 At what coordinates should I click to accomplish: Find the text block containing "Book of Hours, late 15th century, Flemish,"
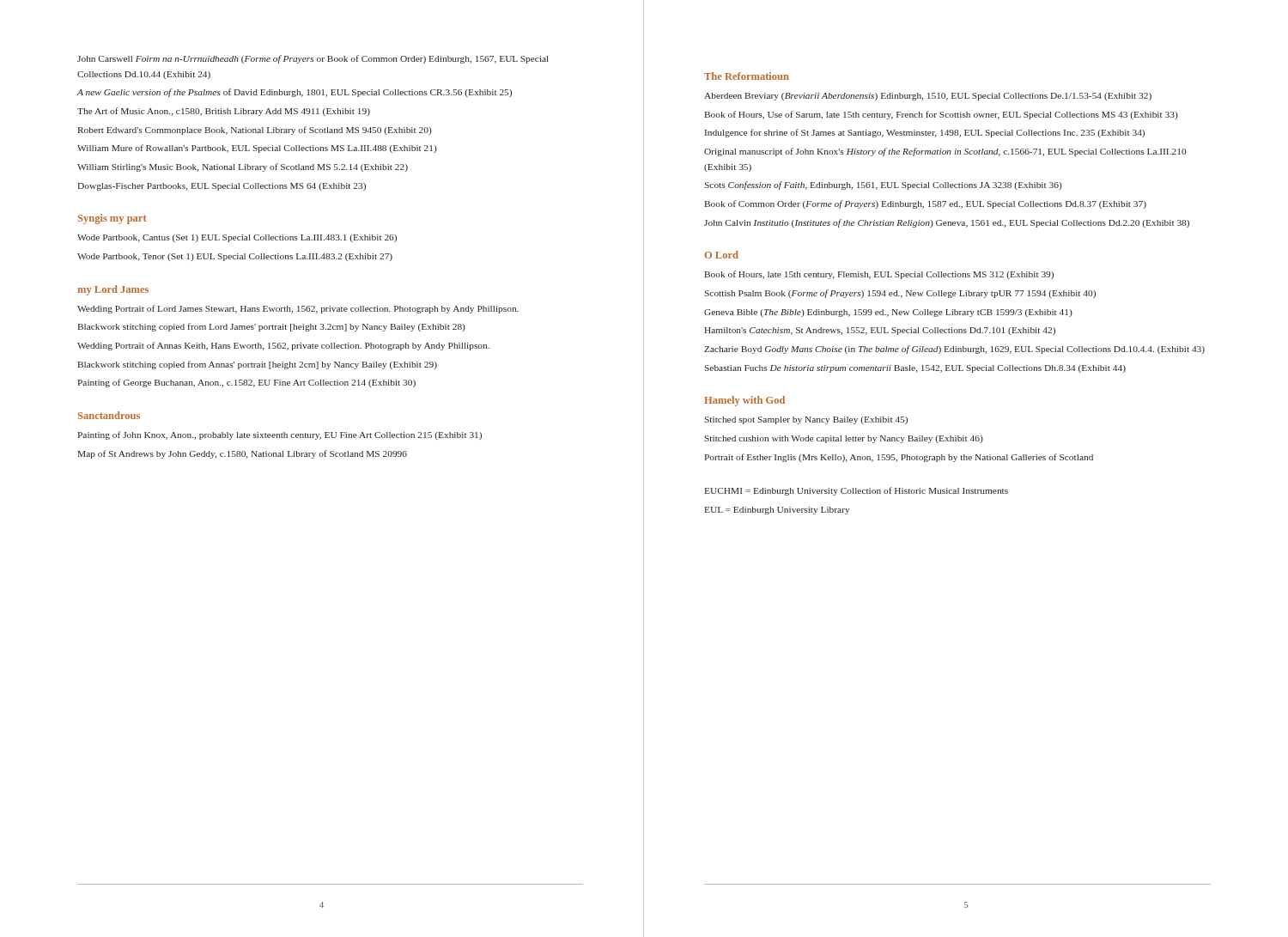click(957, 322)
